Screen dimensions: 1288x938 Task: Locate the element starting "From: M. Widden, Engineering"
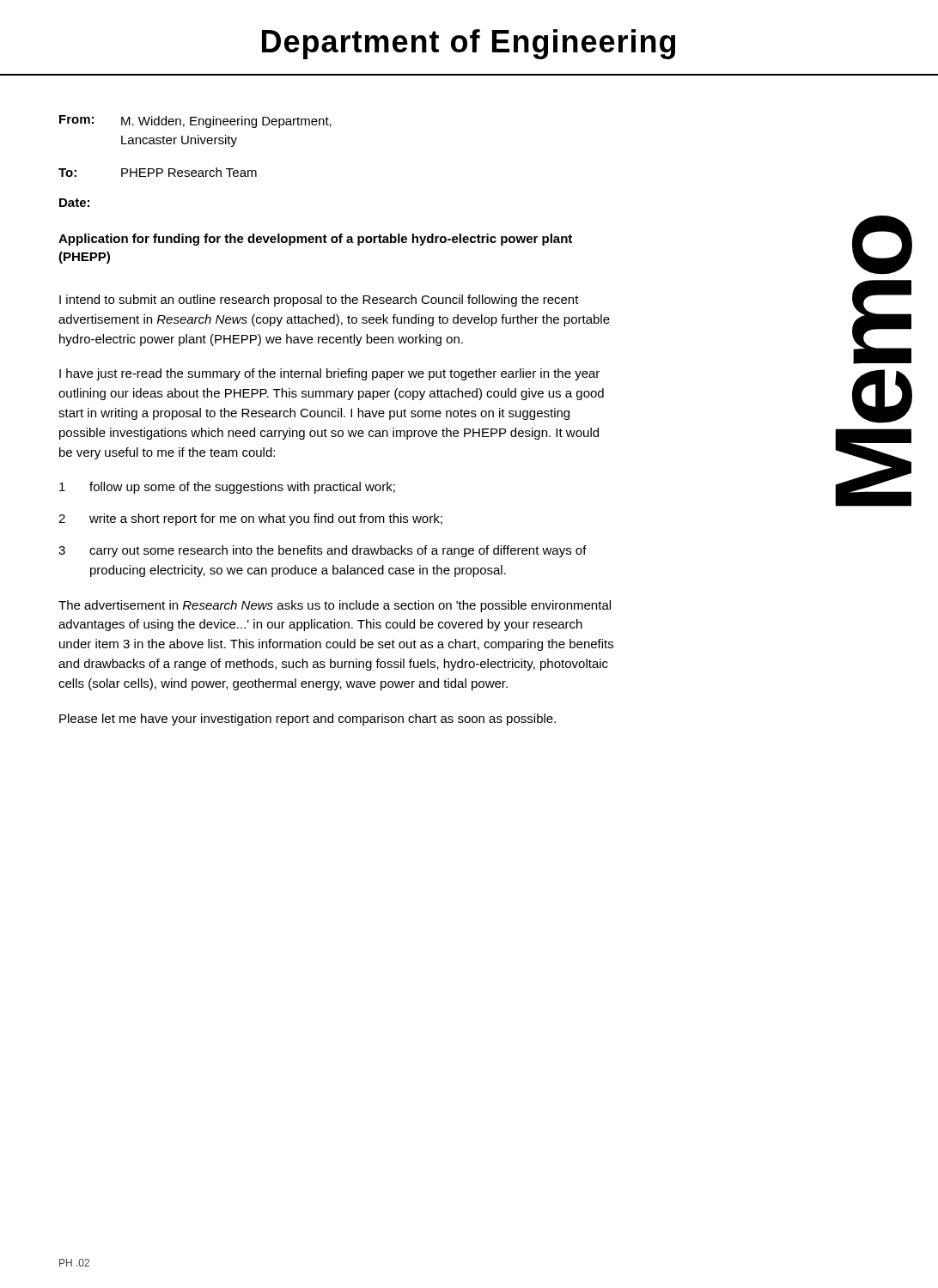coord(195,130)
